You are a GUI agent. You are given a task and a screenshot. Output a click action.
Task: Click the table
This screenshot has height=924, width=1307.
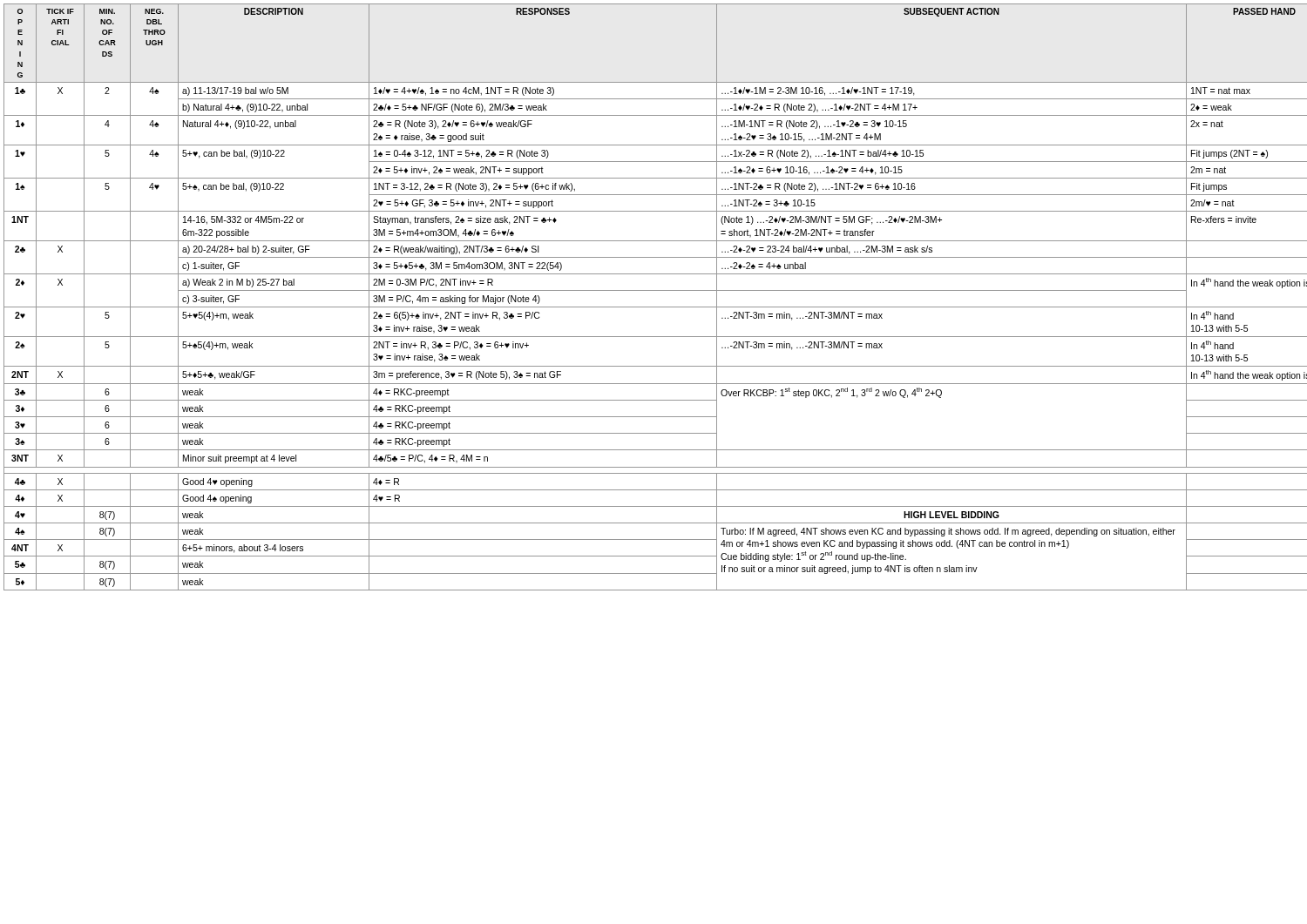654,297
